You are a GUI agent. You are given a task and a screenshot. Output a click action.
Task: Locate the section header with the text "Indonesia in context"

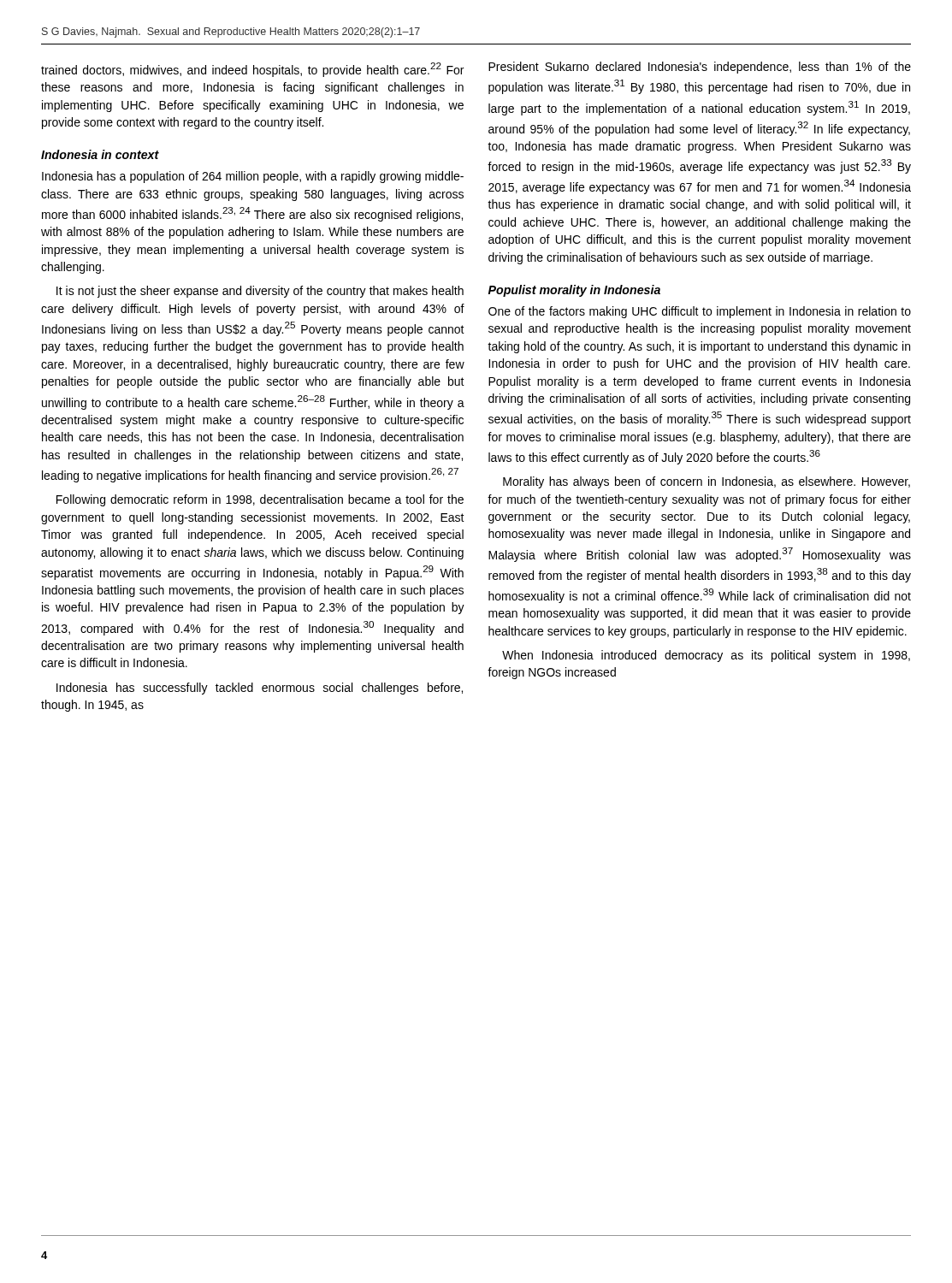pos(100,155)
